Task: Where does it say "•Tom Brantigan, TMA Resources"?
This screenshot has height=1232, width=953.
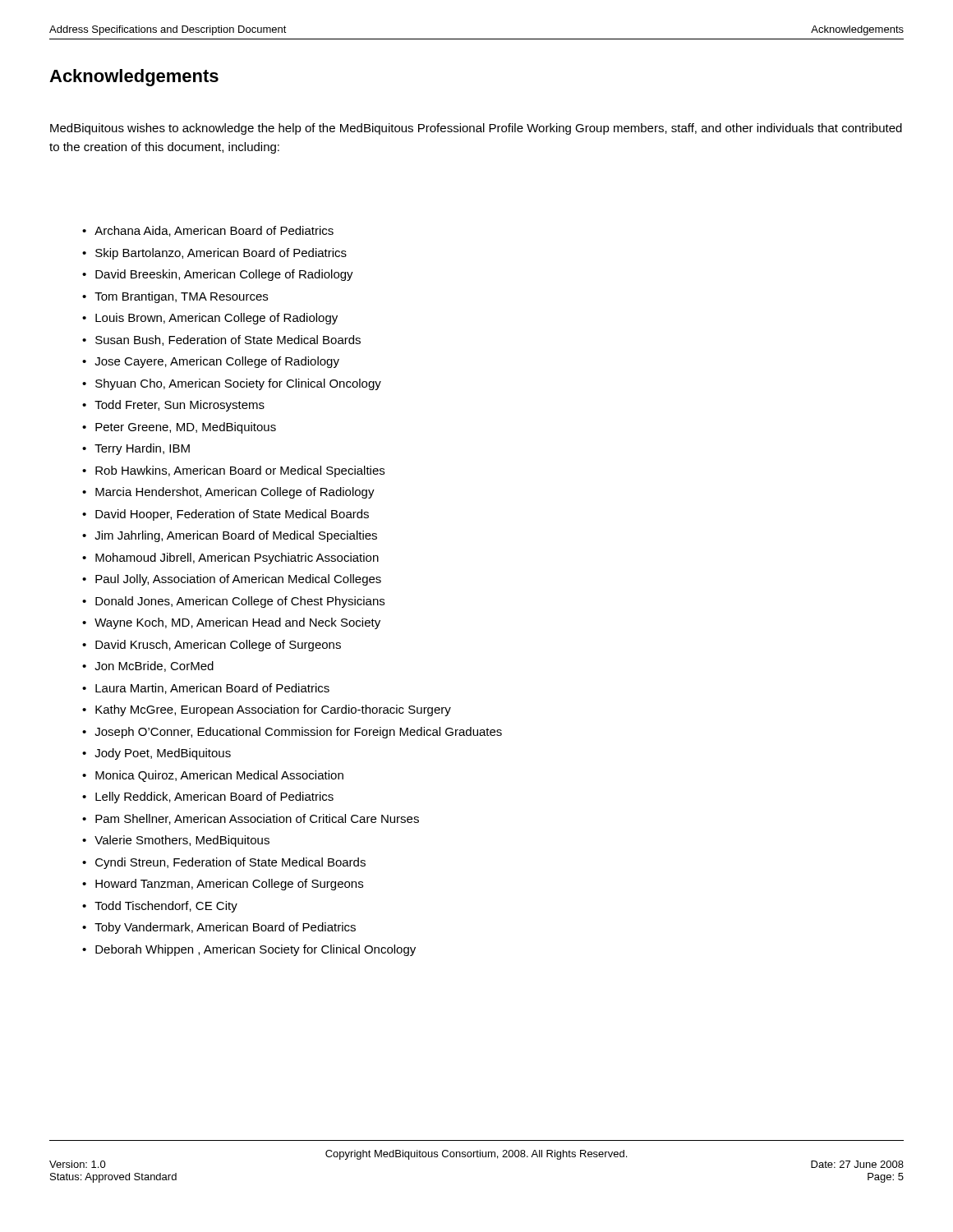Action: point(175,296)
